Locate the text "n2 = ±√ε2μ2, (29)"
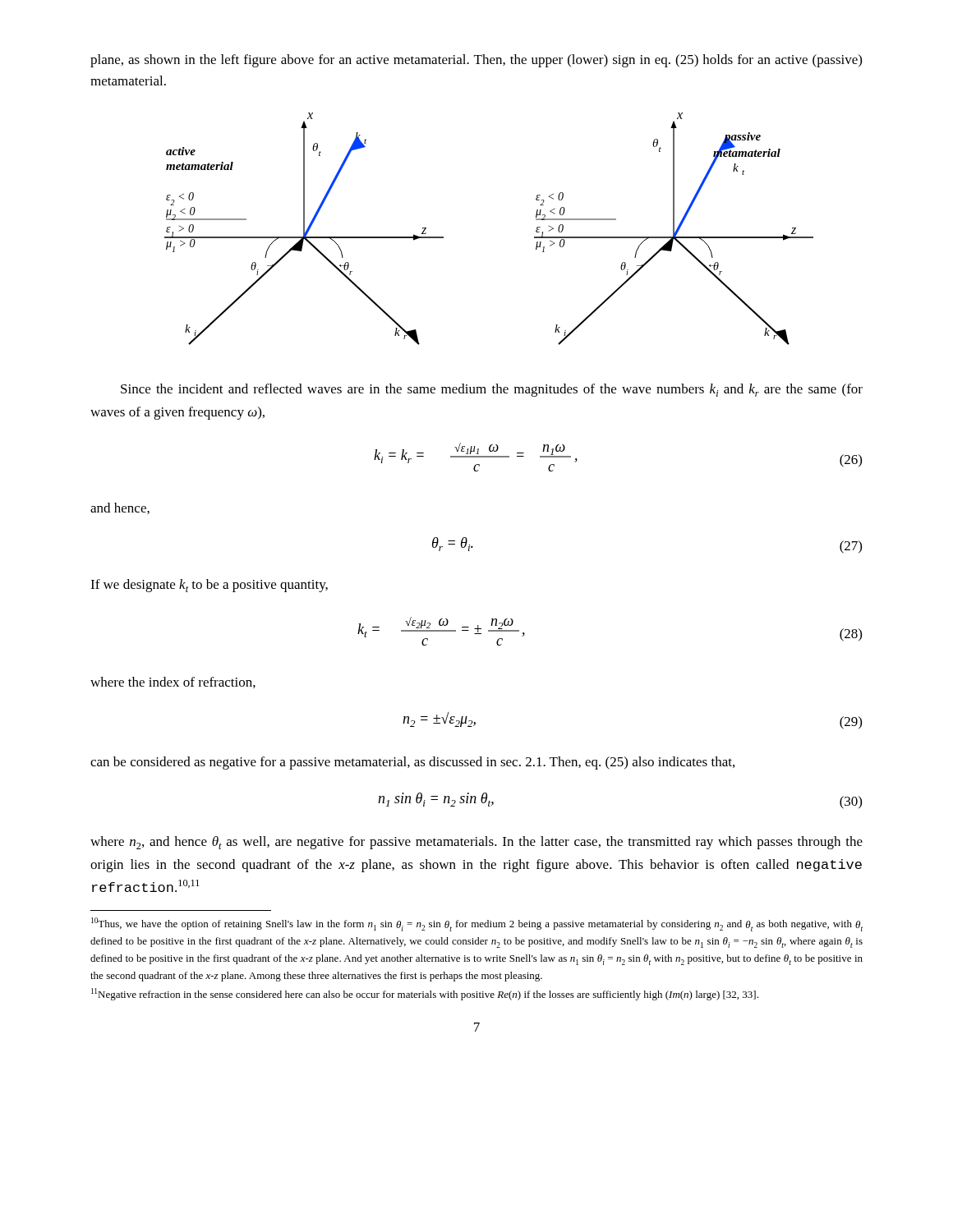 click(x=437, y=721)
